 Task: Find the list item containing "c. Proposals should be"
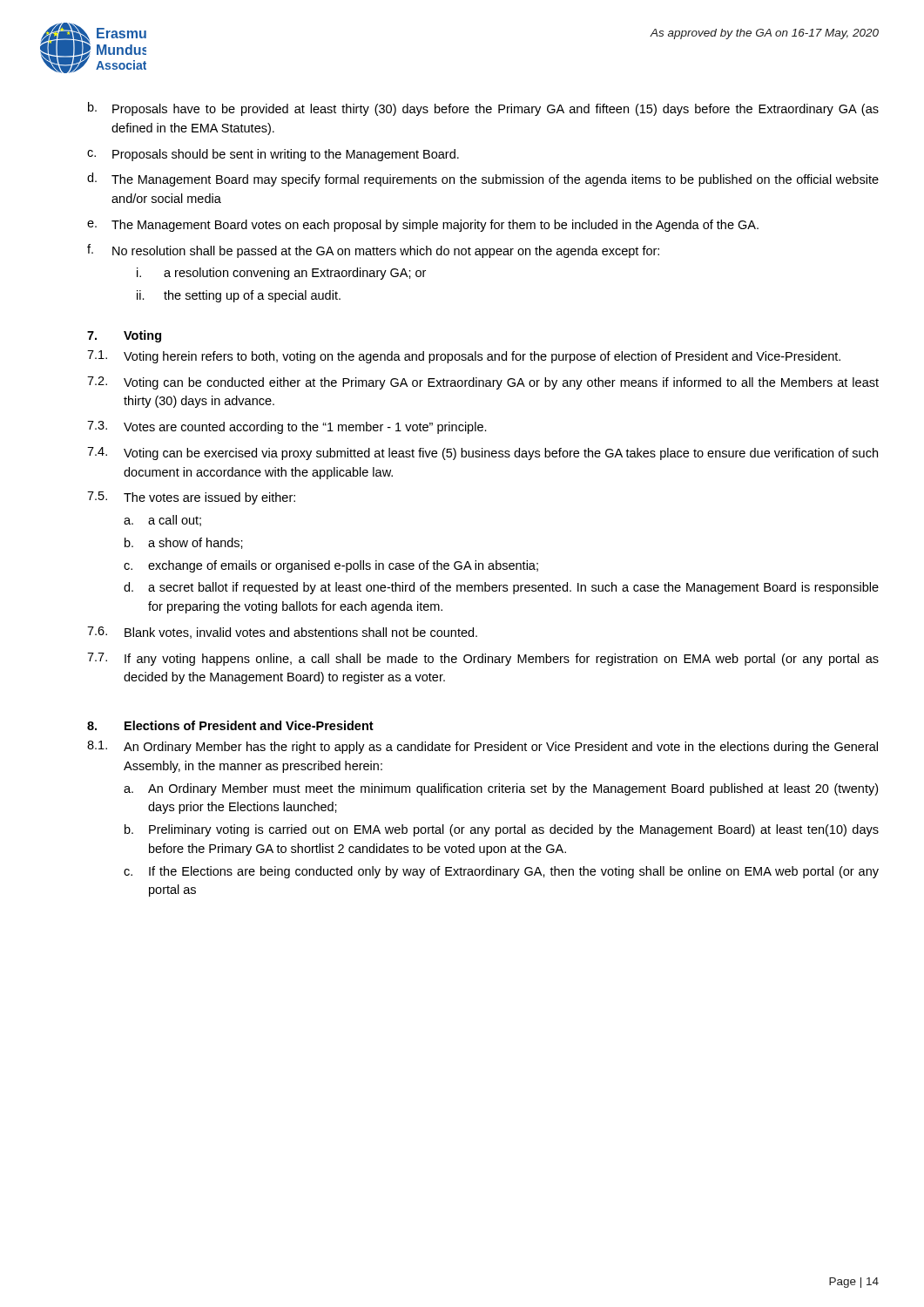273,155
